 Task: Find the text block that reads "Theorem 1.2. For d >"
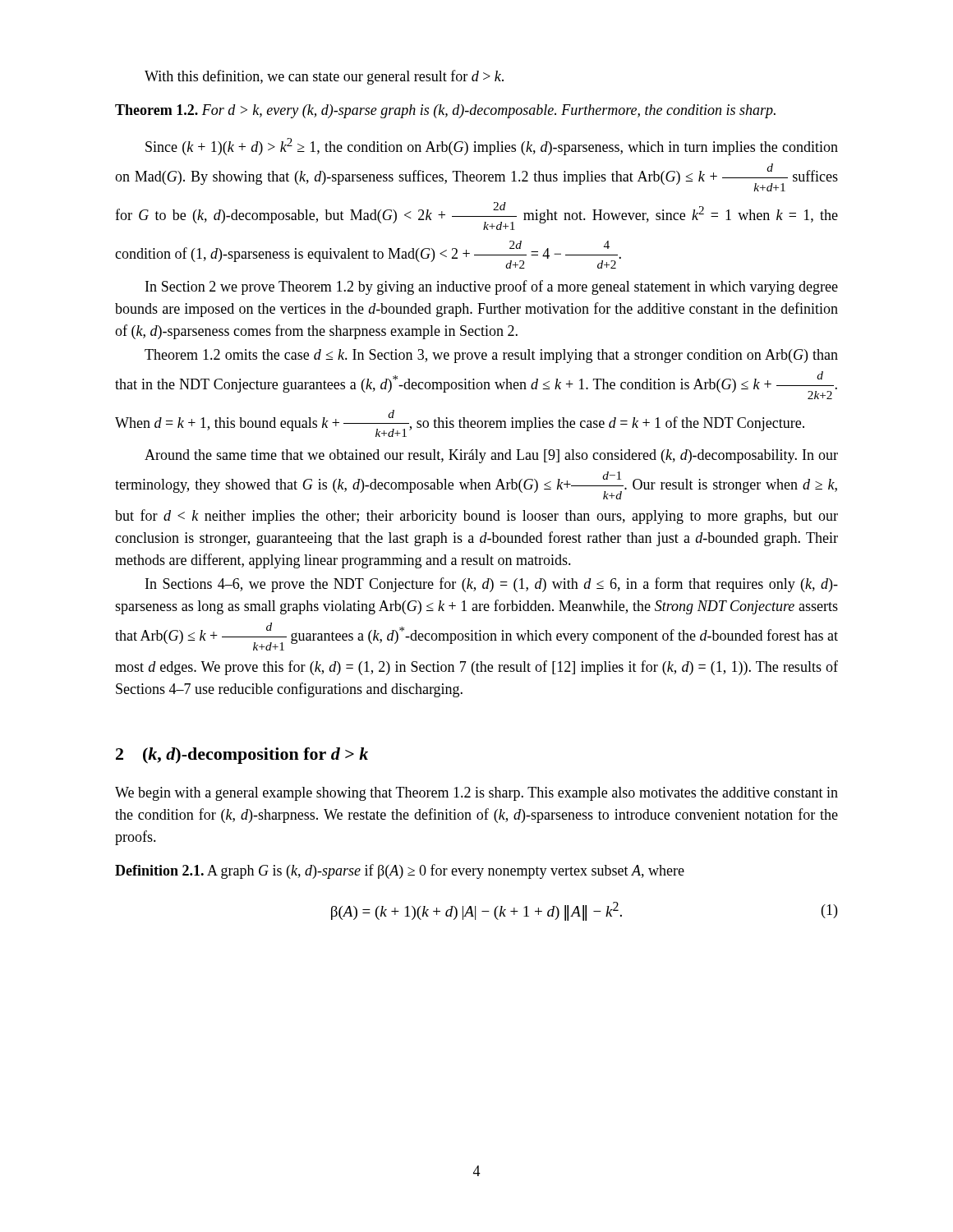446,110
